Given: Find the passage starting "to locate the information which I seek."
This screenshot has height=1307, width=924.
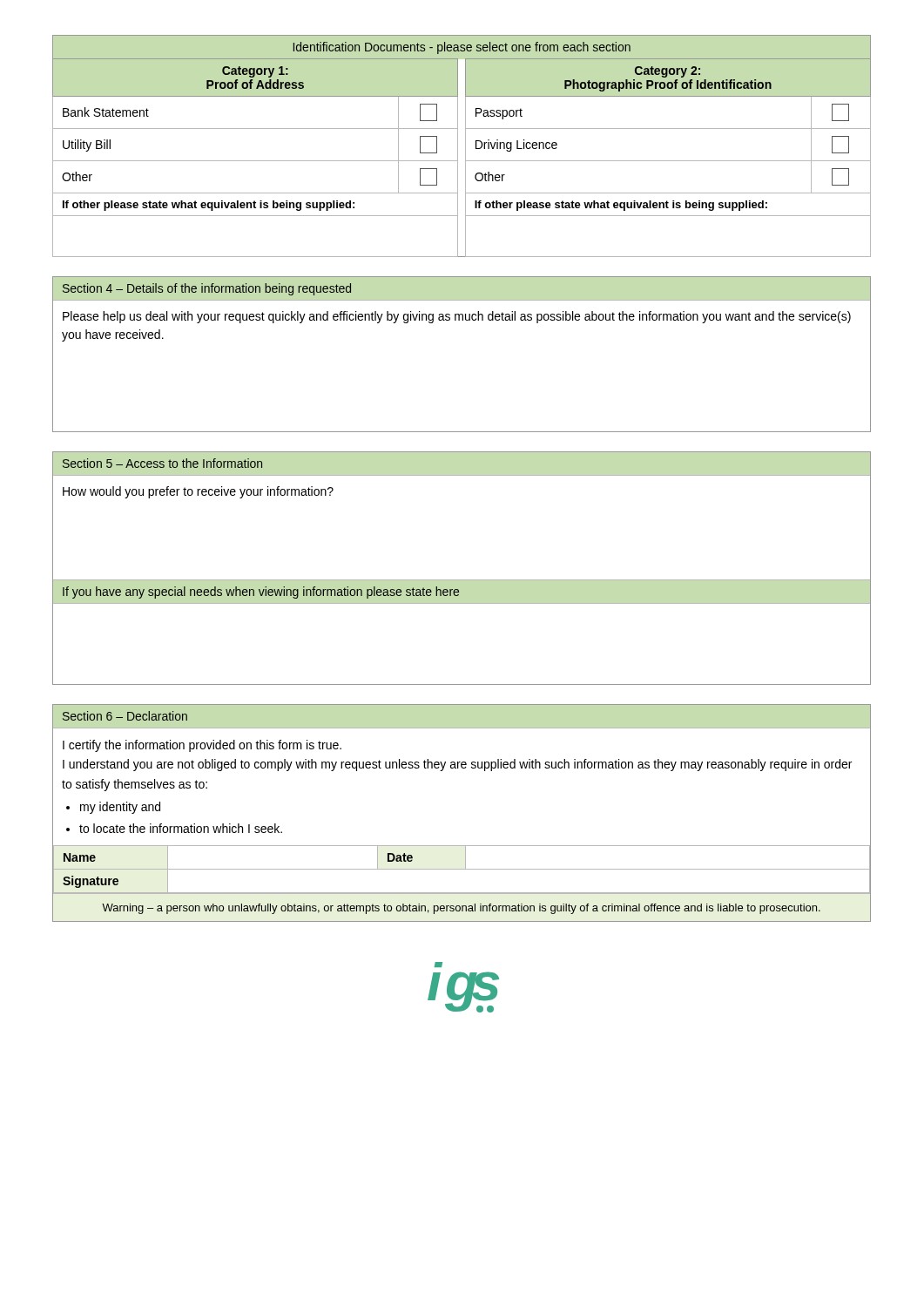Looking at the screenshot, I should click(x=181, y=828).
